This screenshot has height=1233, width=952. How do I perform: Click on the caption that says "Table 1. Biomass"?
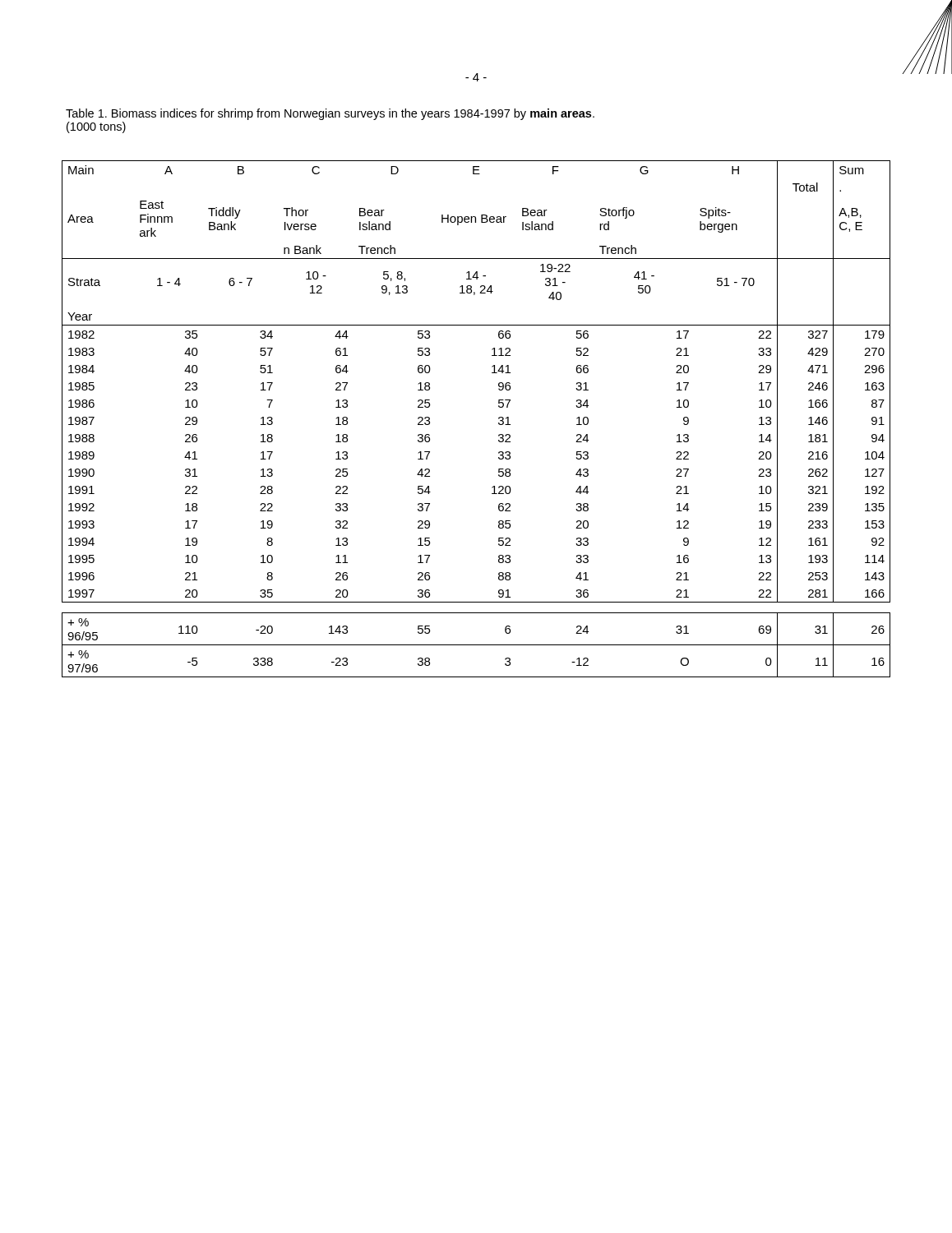click(330, 120)
